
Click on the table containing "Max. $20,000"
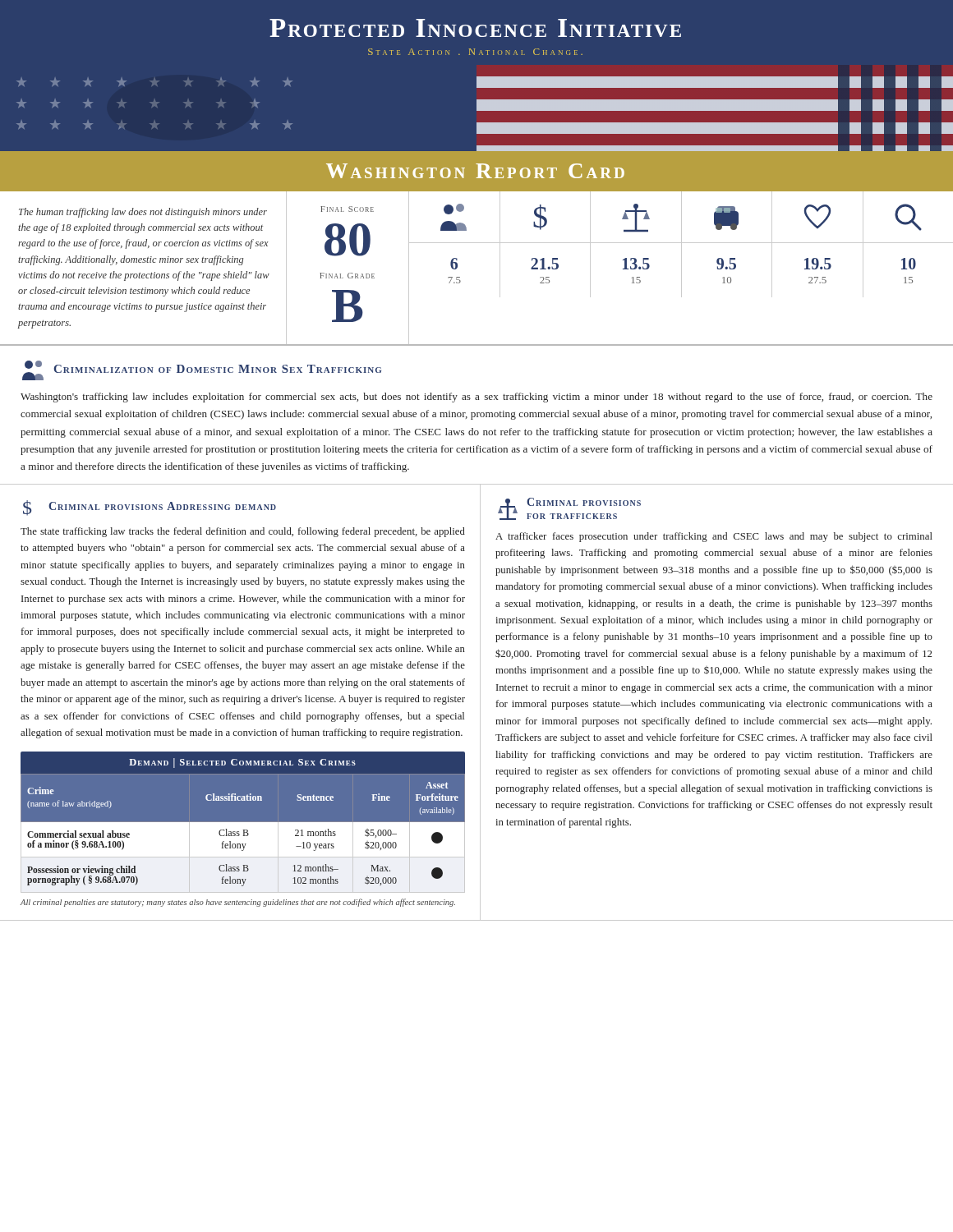(x=243, y=830)
